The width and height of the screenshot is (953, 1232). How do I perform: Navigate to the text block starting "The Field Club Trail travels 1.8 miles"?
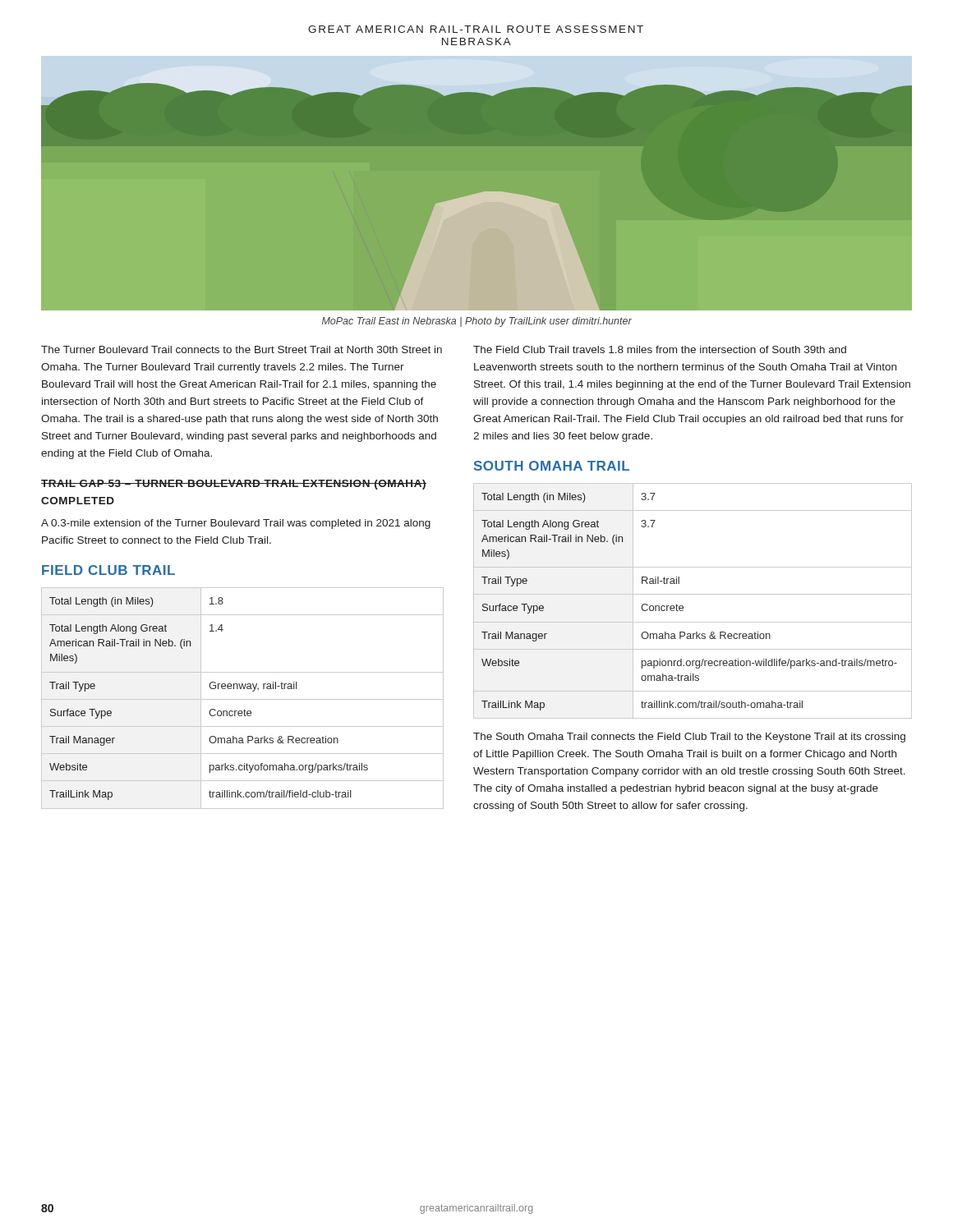(x=692, y=392)
